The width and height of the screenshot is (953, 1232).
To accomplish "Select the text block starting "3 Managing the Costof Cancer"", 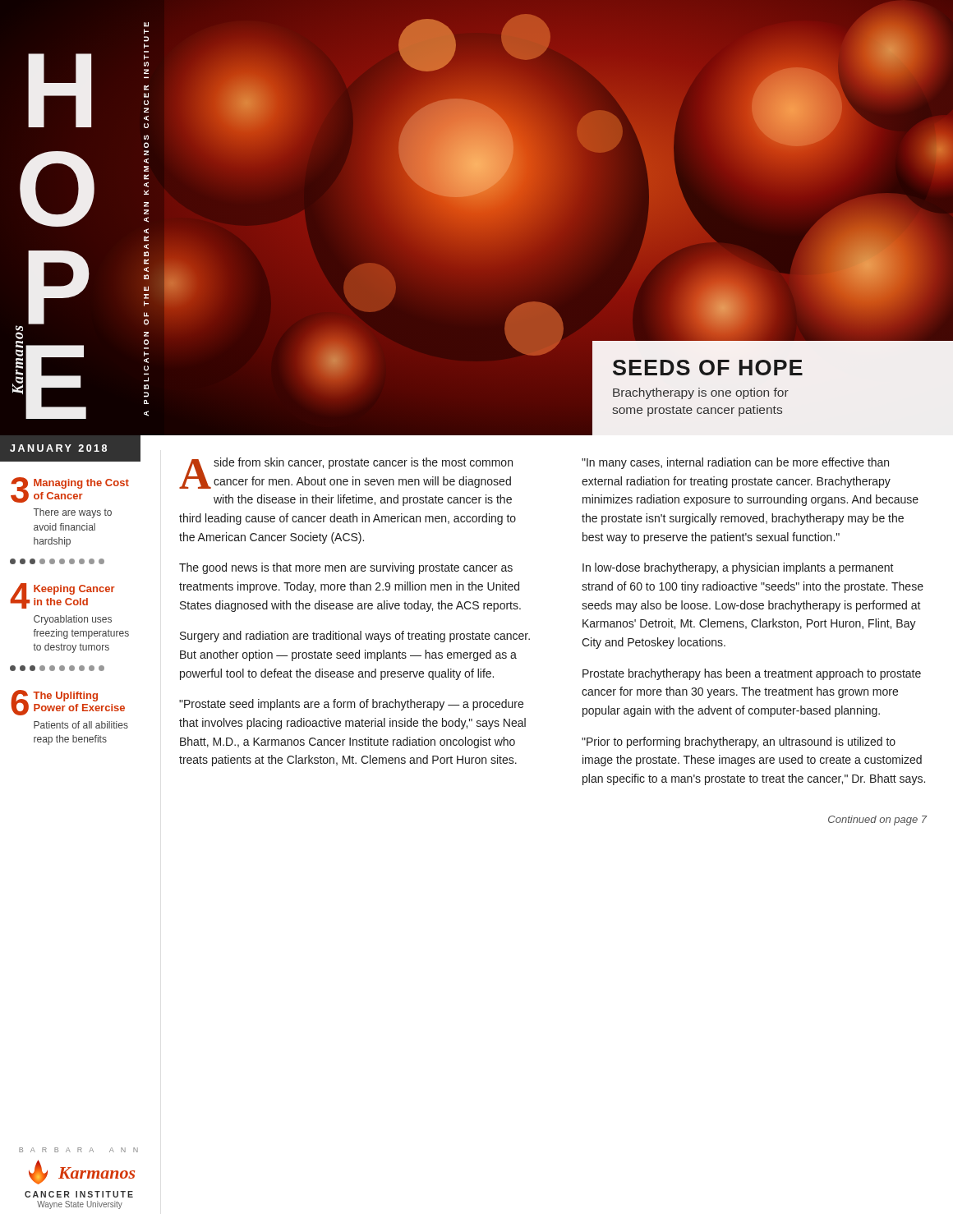I will (x=81, y=509).
